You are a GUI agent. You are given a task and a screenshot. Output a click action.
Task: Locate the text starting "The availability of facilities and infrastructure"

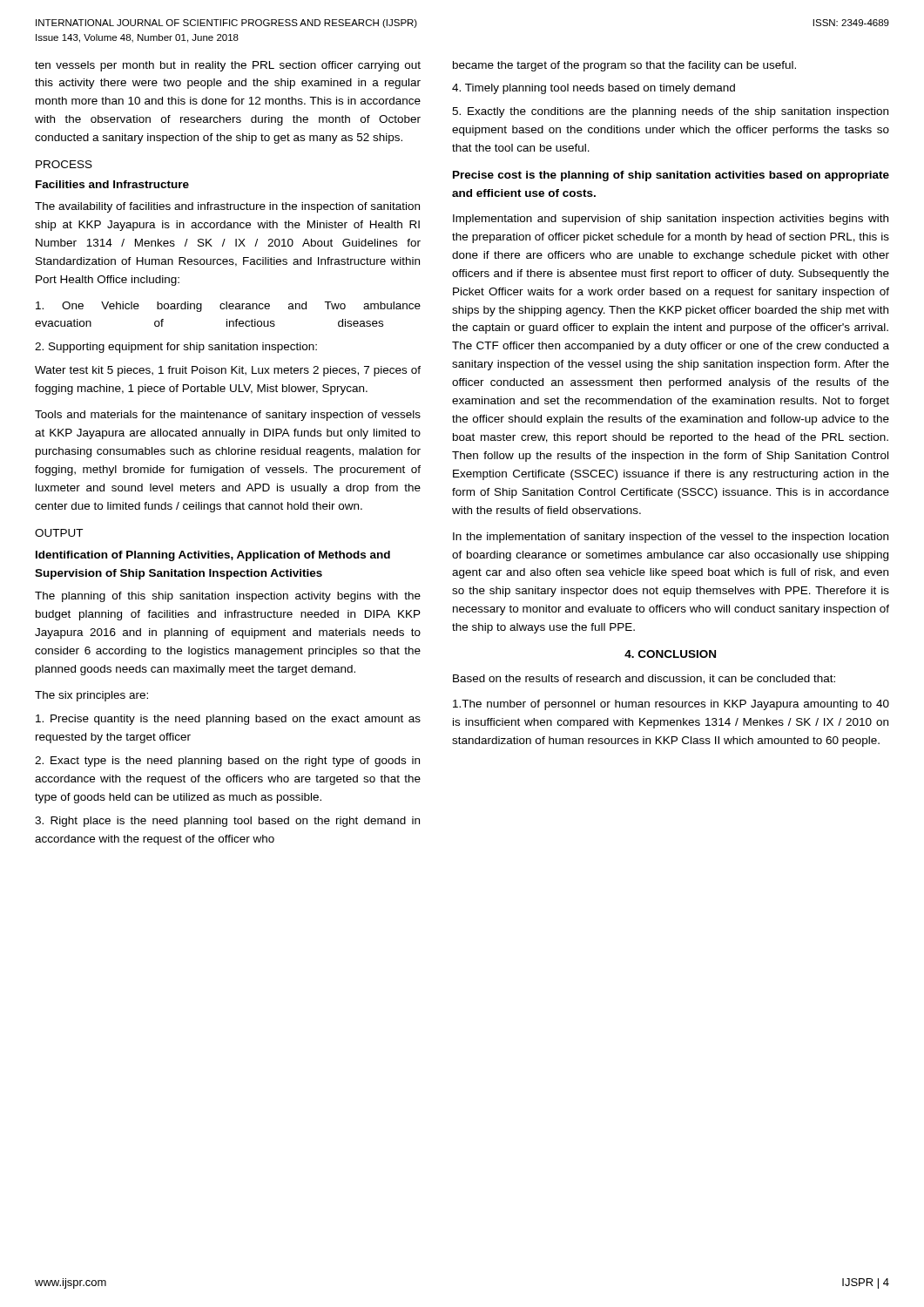click(228, 242)
